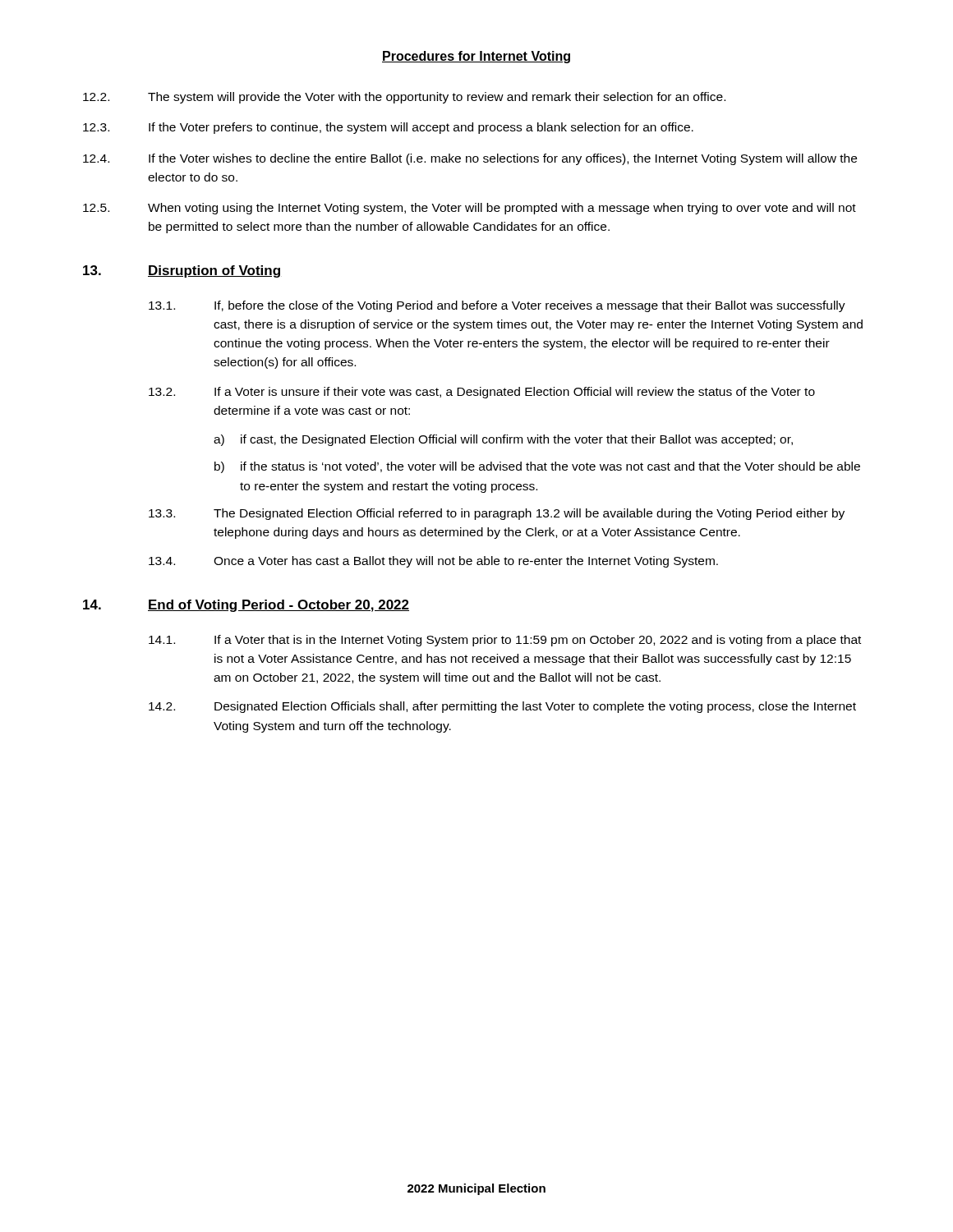Locate the section header containing "13. Disruption of Voting"

coord(182,271)
